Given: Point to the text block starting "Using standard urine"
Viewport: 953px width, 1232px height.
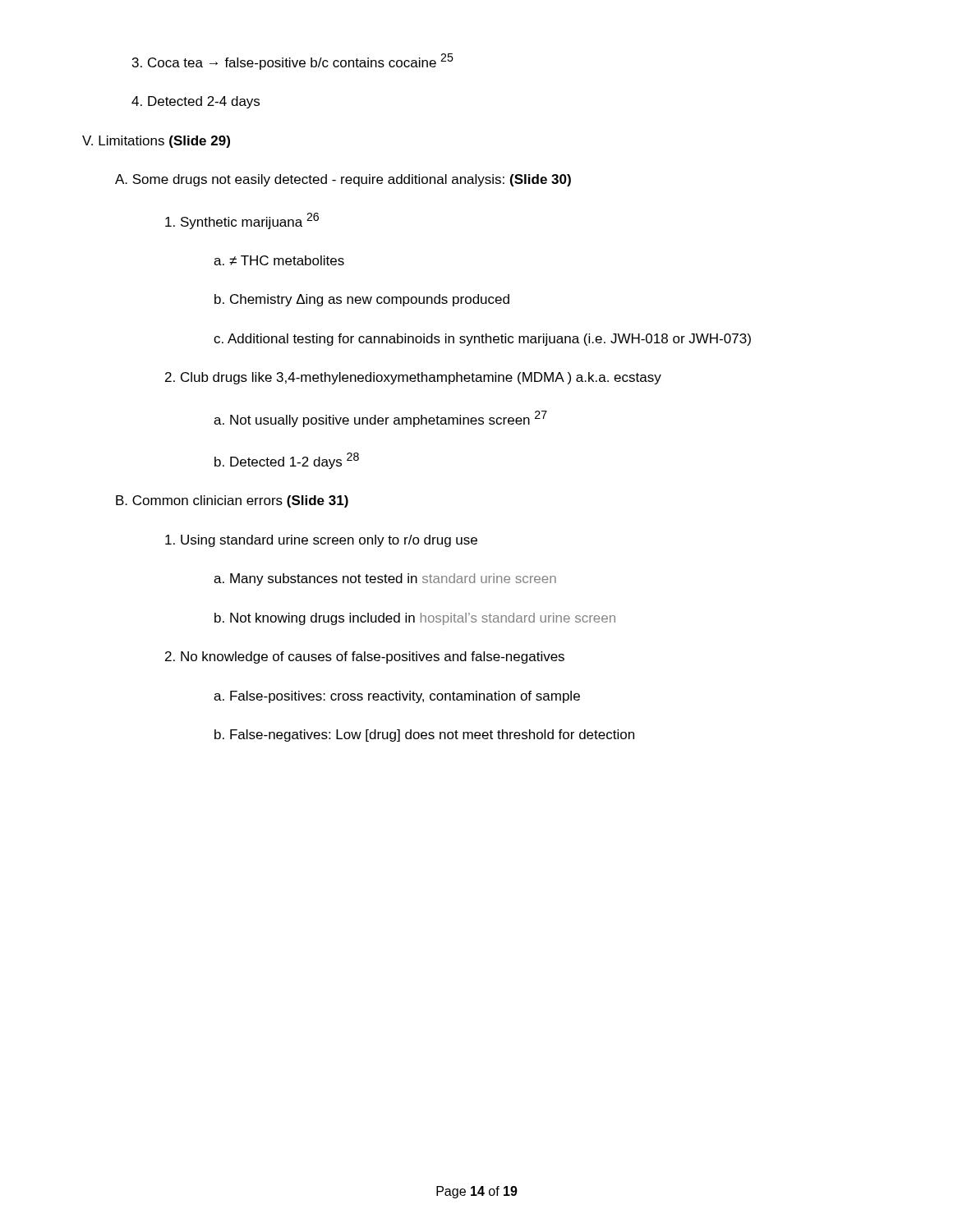Looking at the screenshot, I should coord(321,540).
